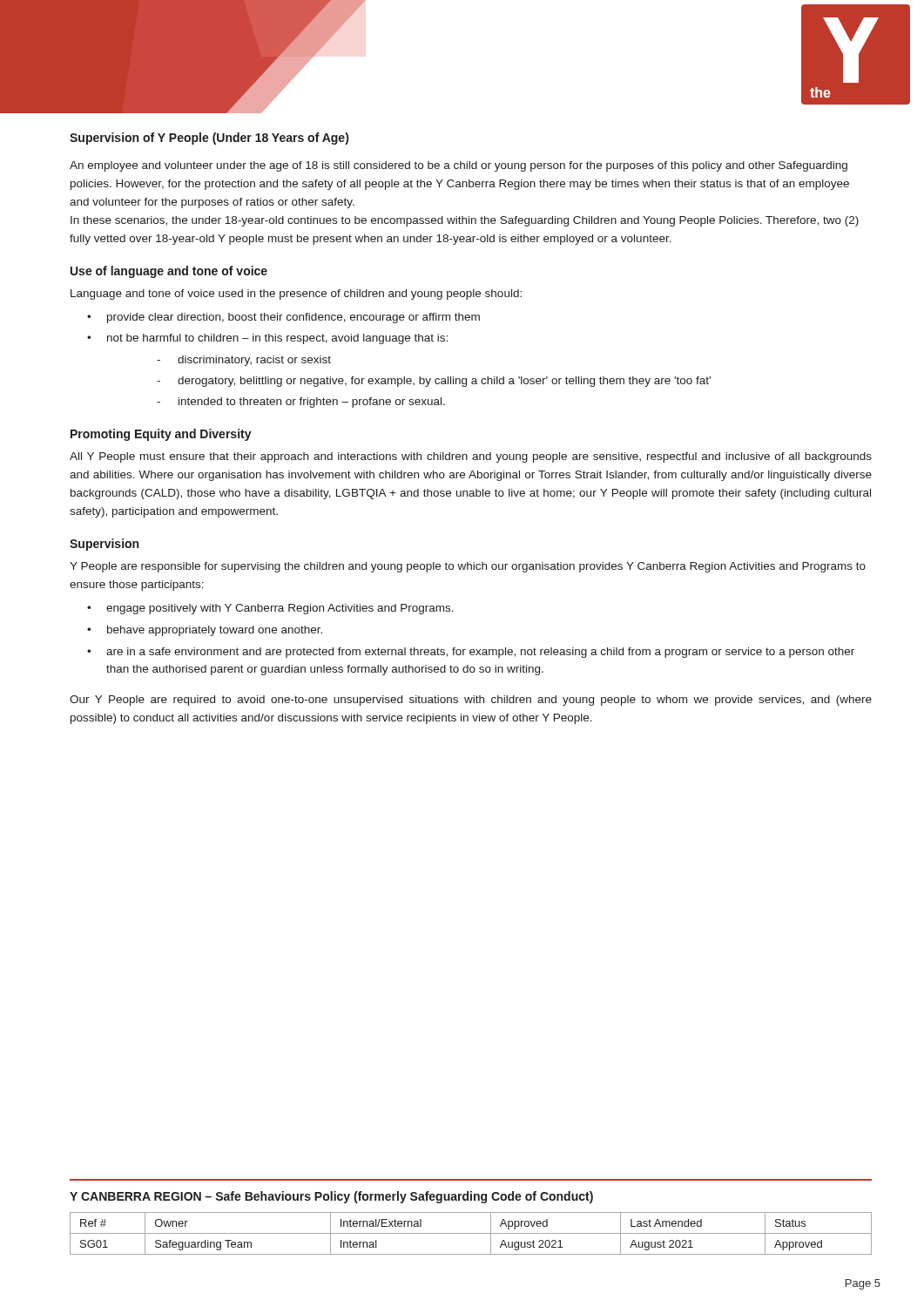Find the list item that reads "• engage positively with Y Canberra"
Screen dimensions: 1307x924
pyautogui.click(x=271, y=608)
